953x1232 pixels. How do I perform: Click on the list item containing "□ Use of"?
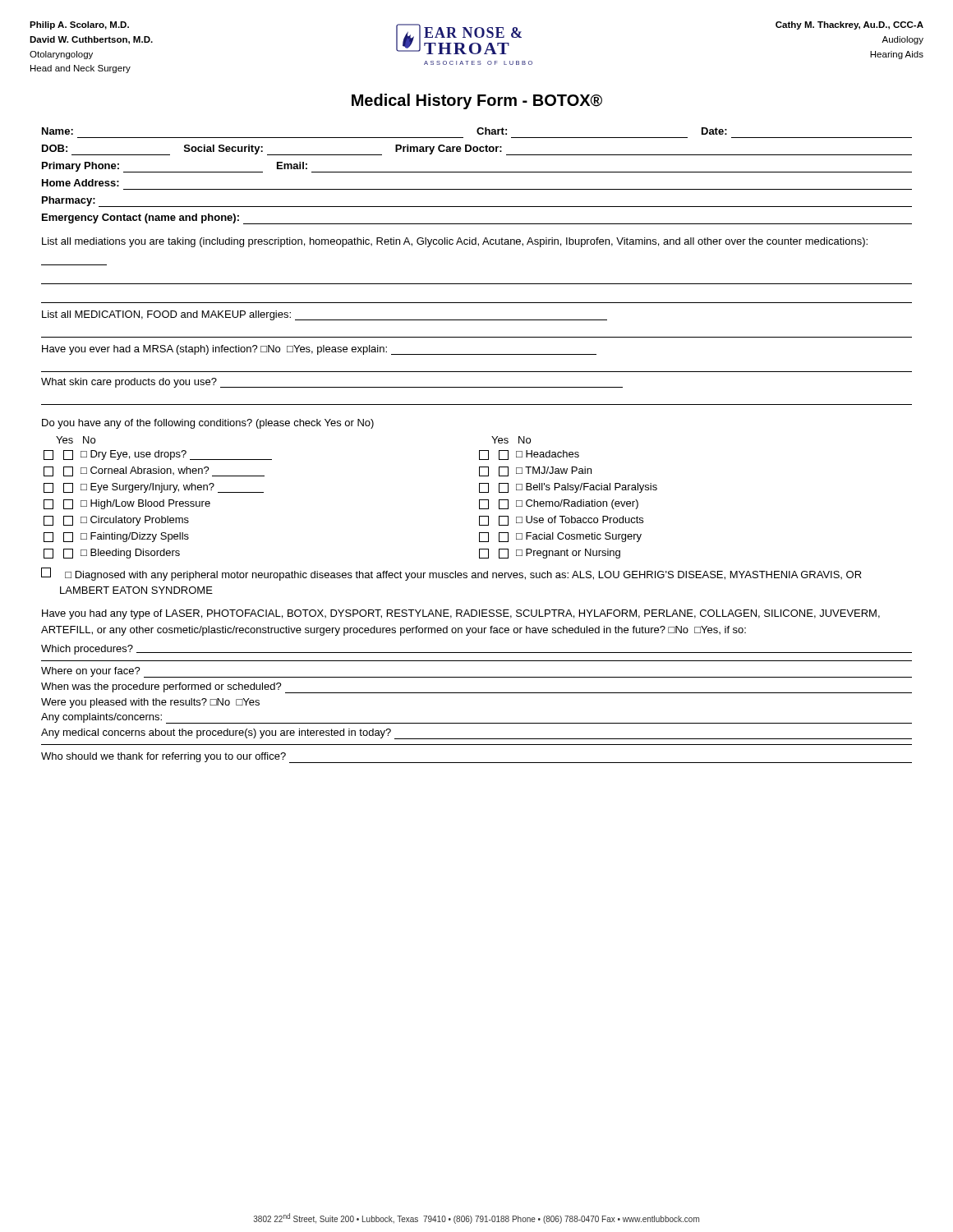click(560, 519)
